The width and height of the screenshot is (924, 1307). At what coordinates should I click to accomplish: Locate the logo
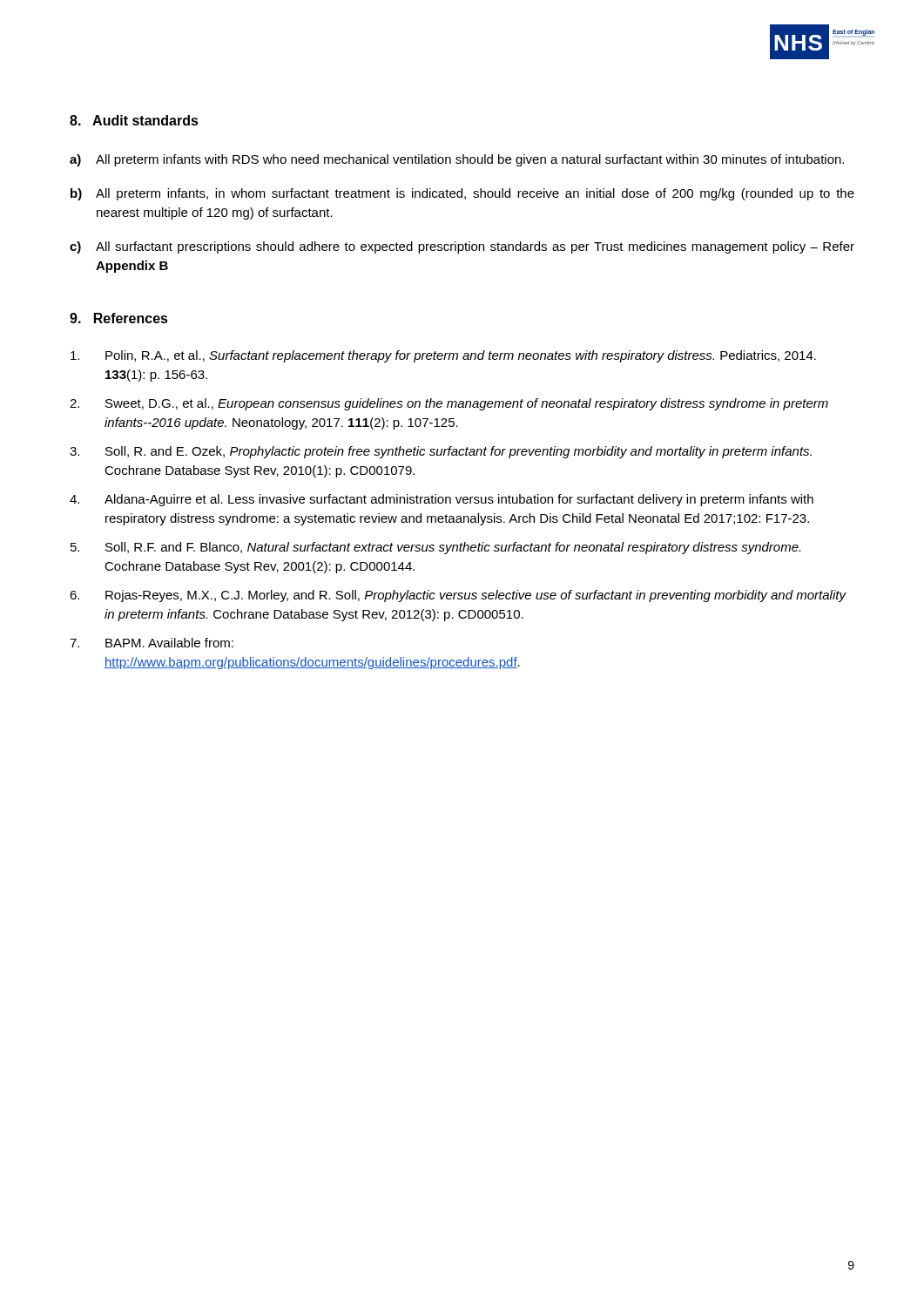click(x=822, y=56)
